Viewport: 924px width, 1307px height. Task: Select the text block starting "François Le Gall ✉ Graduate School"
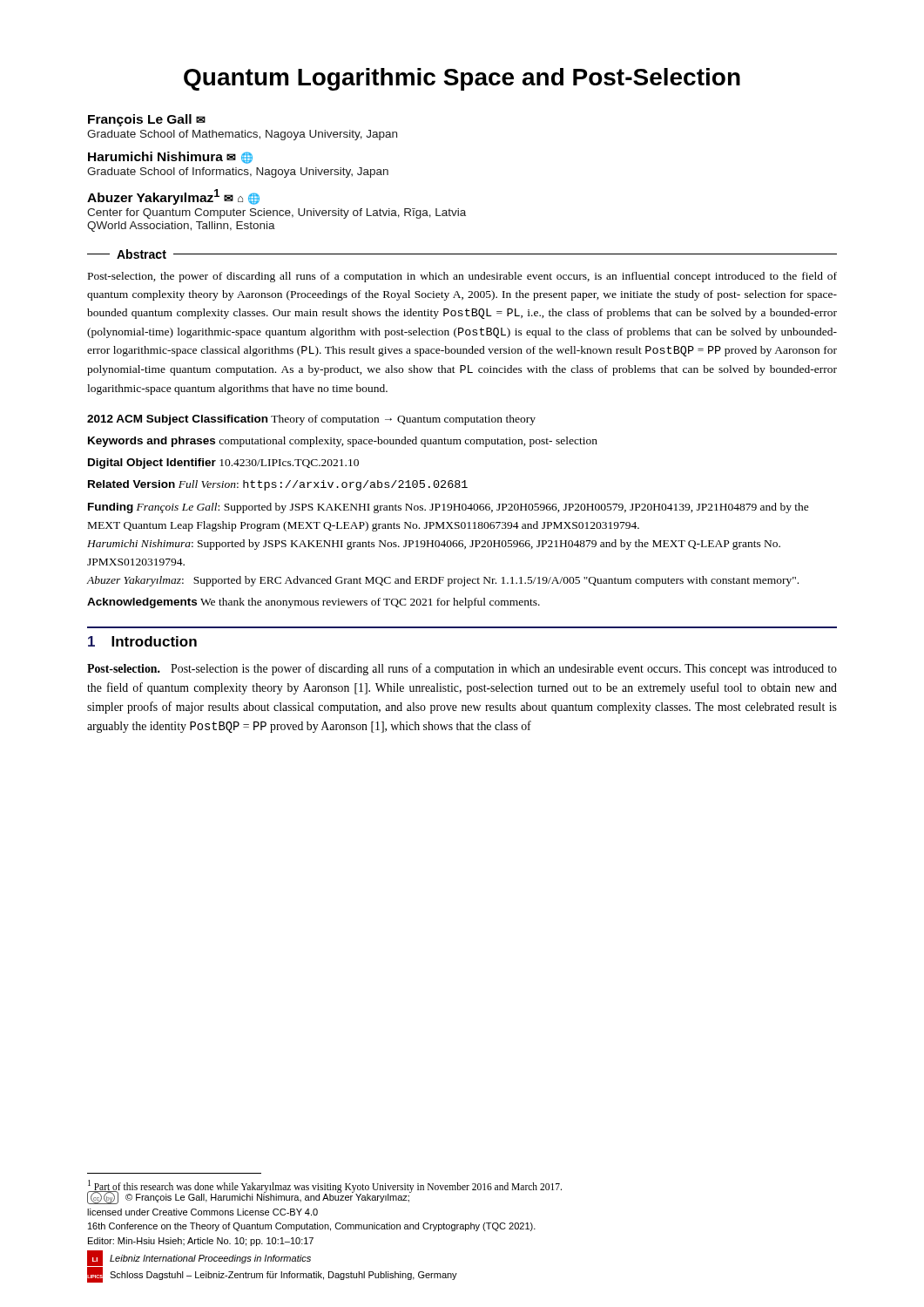click(x=147, y=120)
